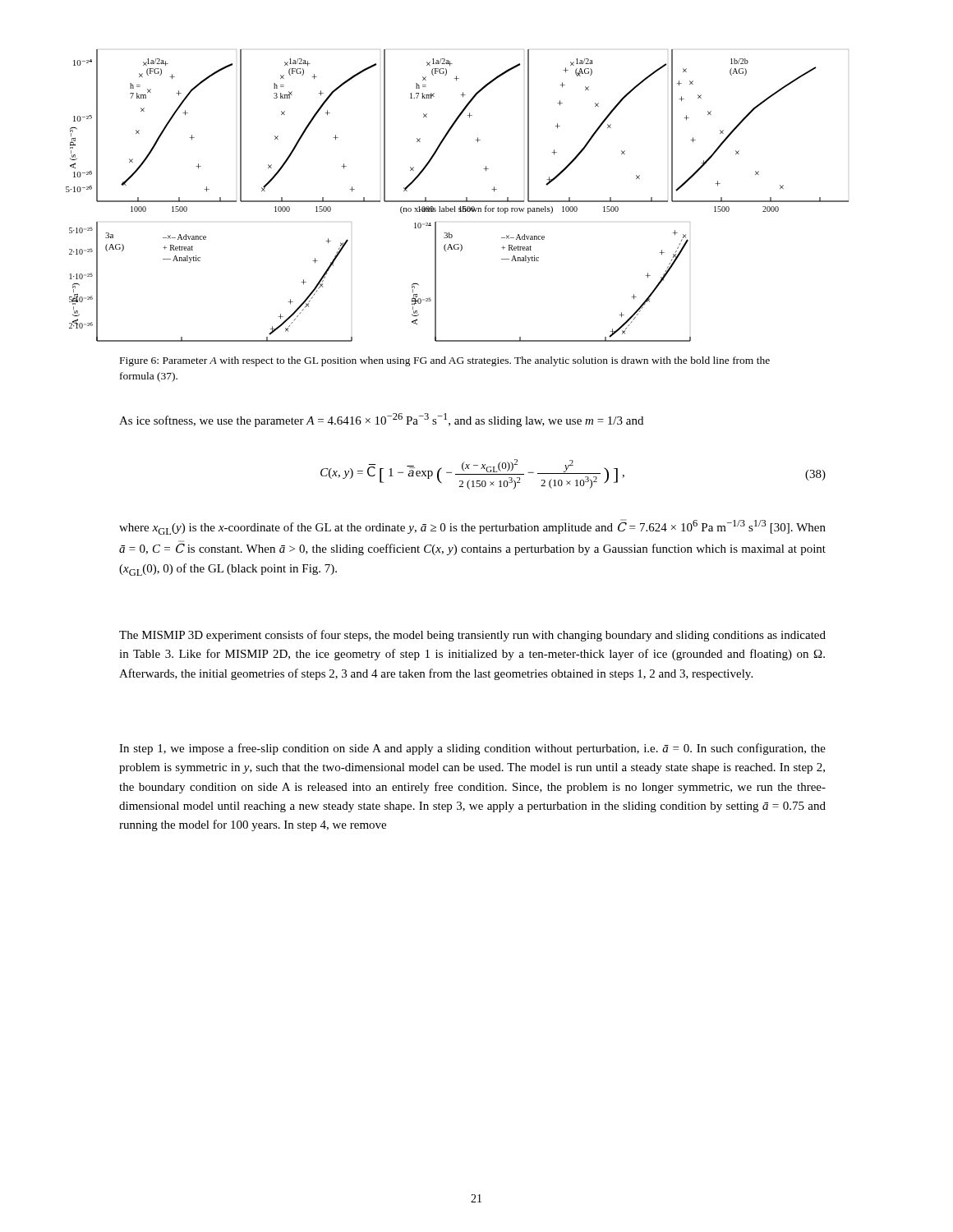Click the passage that begins "where xGL(y) is the x-coordinate of"
The image size is (953, 1232).
click(472, 548)
